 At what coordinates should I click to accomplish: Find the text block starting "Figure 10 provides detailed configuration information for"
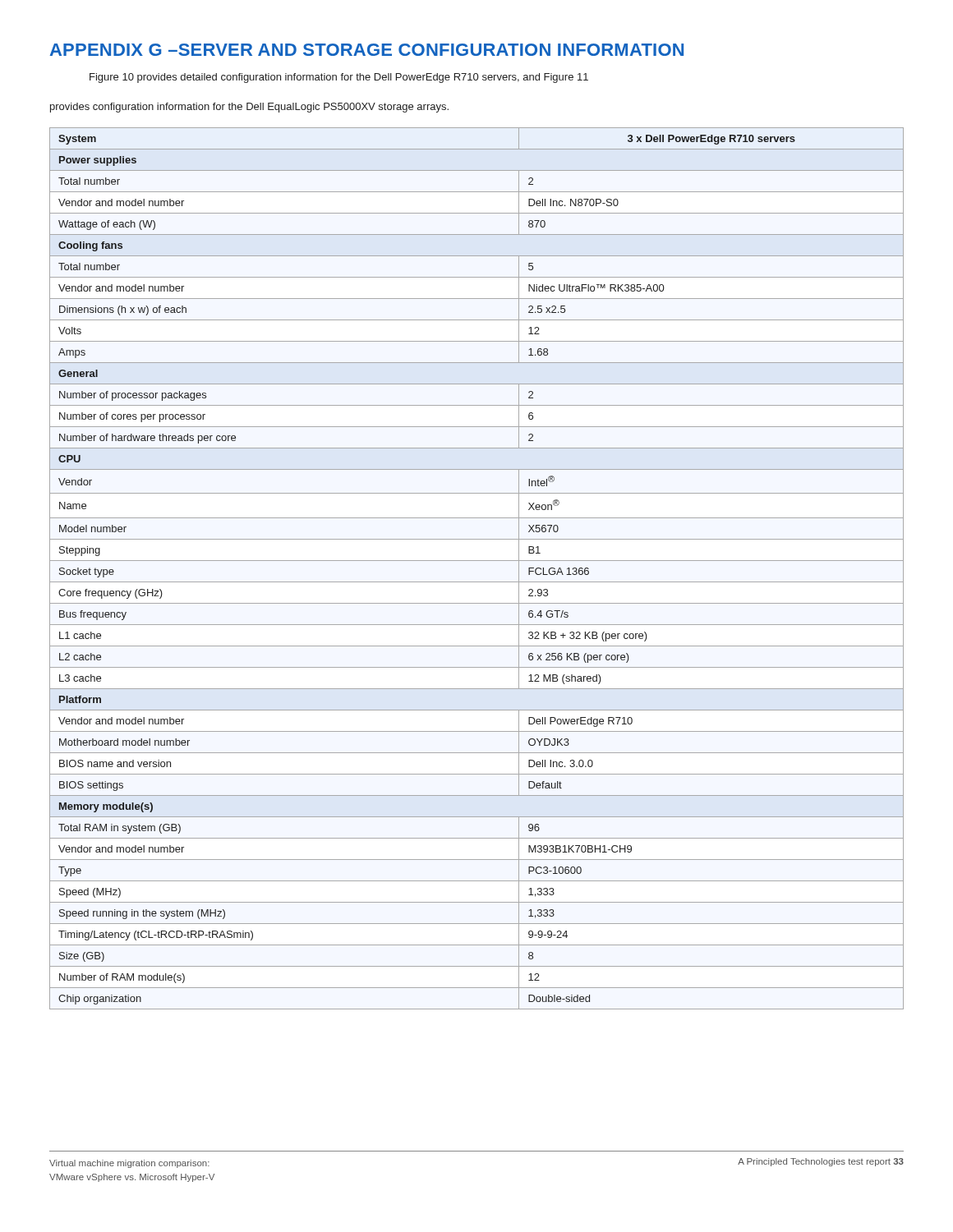point(339,77)
